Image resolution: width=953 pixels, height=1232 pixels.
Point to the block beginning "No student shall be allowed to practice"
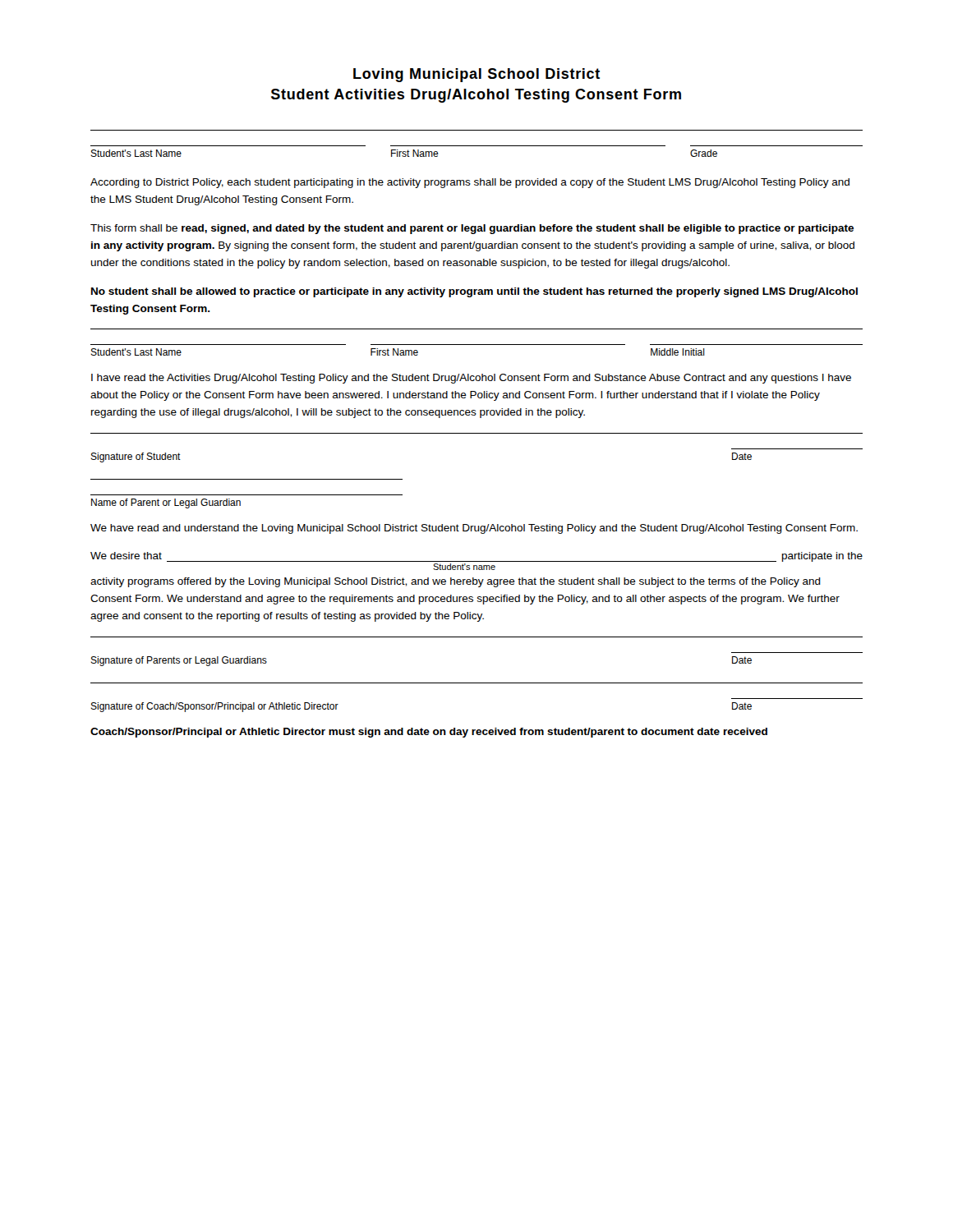[x=476, y=300]
